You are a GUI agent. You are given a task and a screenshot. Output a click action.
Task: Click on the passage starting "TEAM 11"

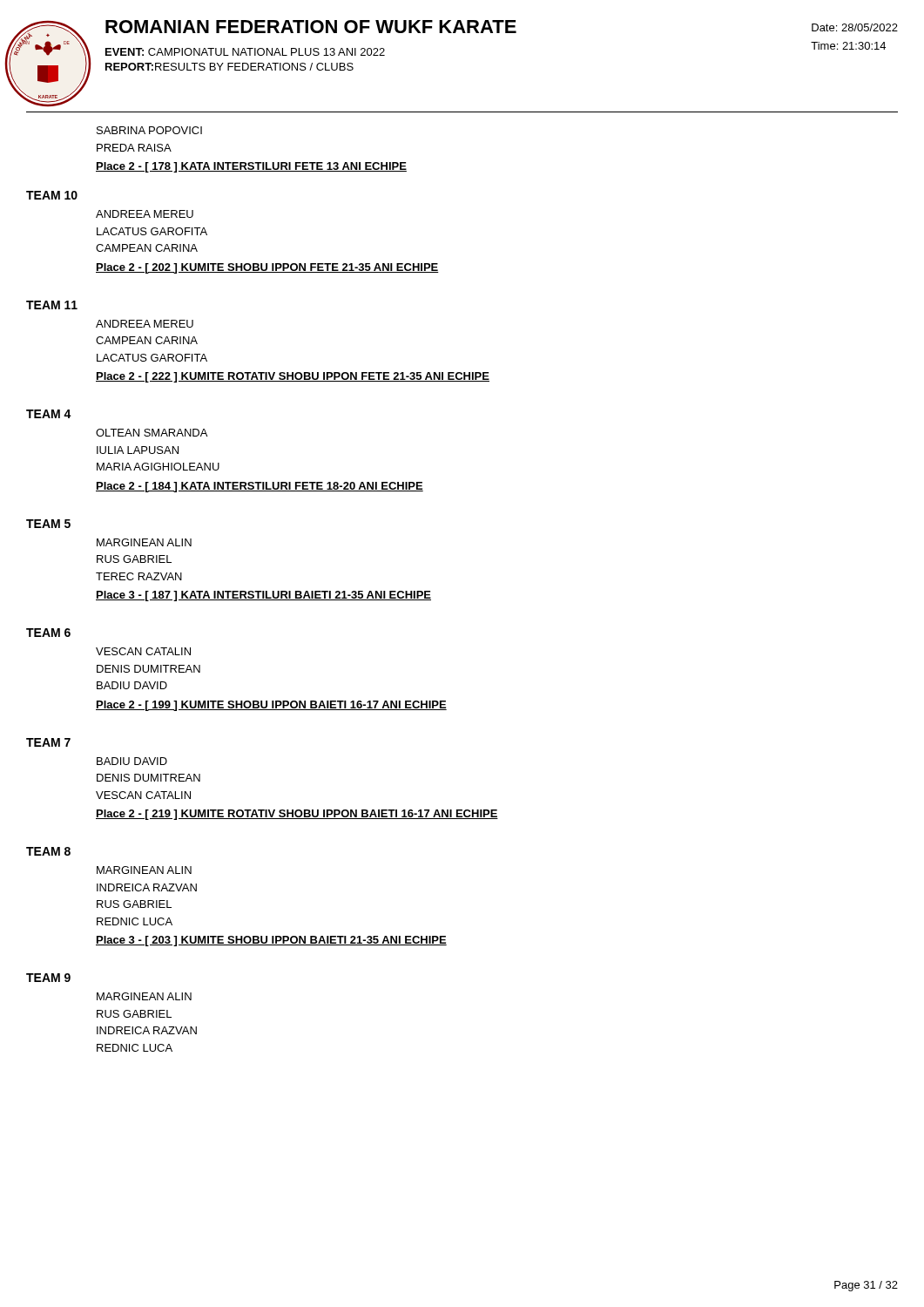point(52,305)
